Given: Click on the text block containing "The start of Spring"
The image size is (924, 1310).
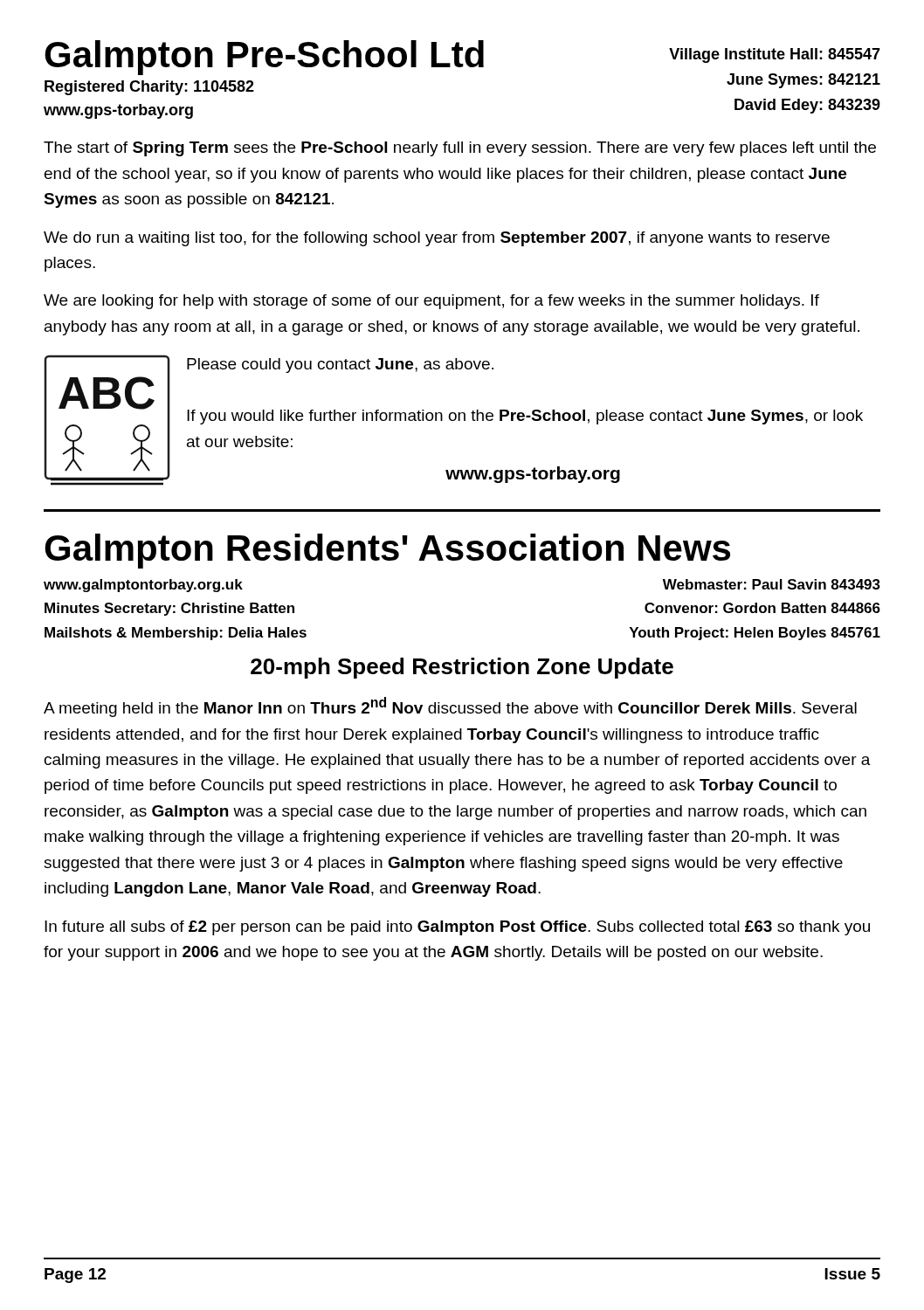Looking at the screenshot, I should (x=460, y=173).
